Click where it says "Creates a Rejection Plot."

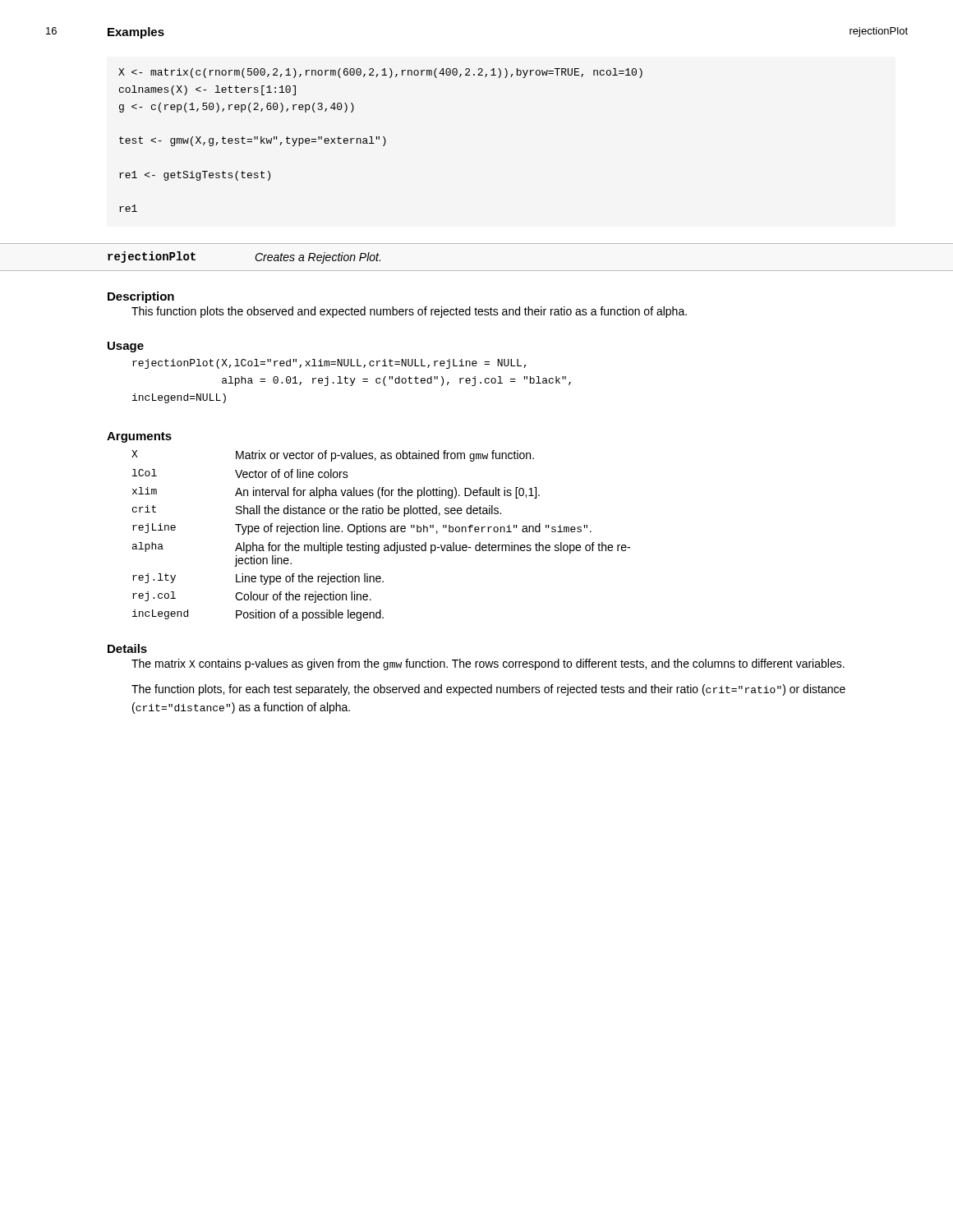point(318,257)
